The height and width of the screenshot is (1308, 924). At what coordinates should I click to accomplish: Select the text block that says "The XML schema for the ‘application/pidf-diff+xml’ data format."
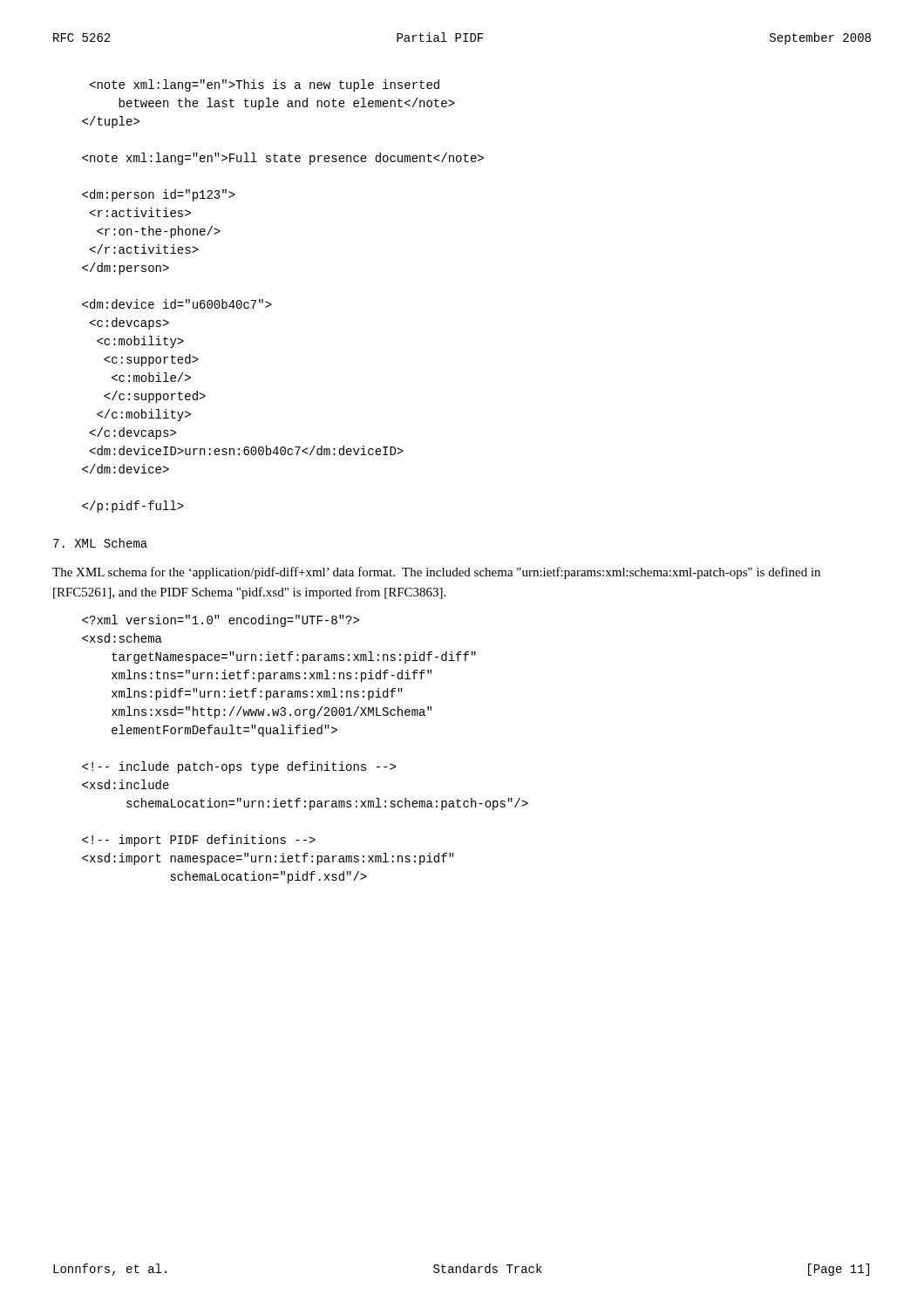(x=437, y=582)
